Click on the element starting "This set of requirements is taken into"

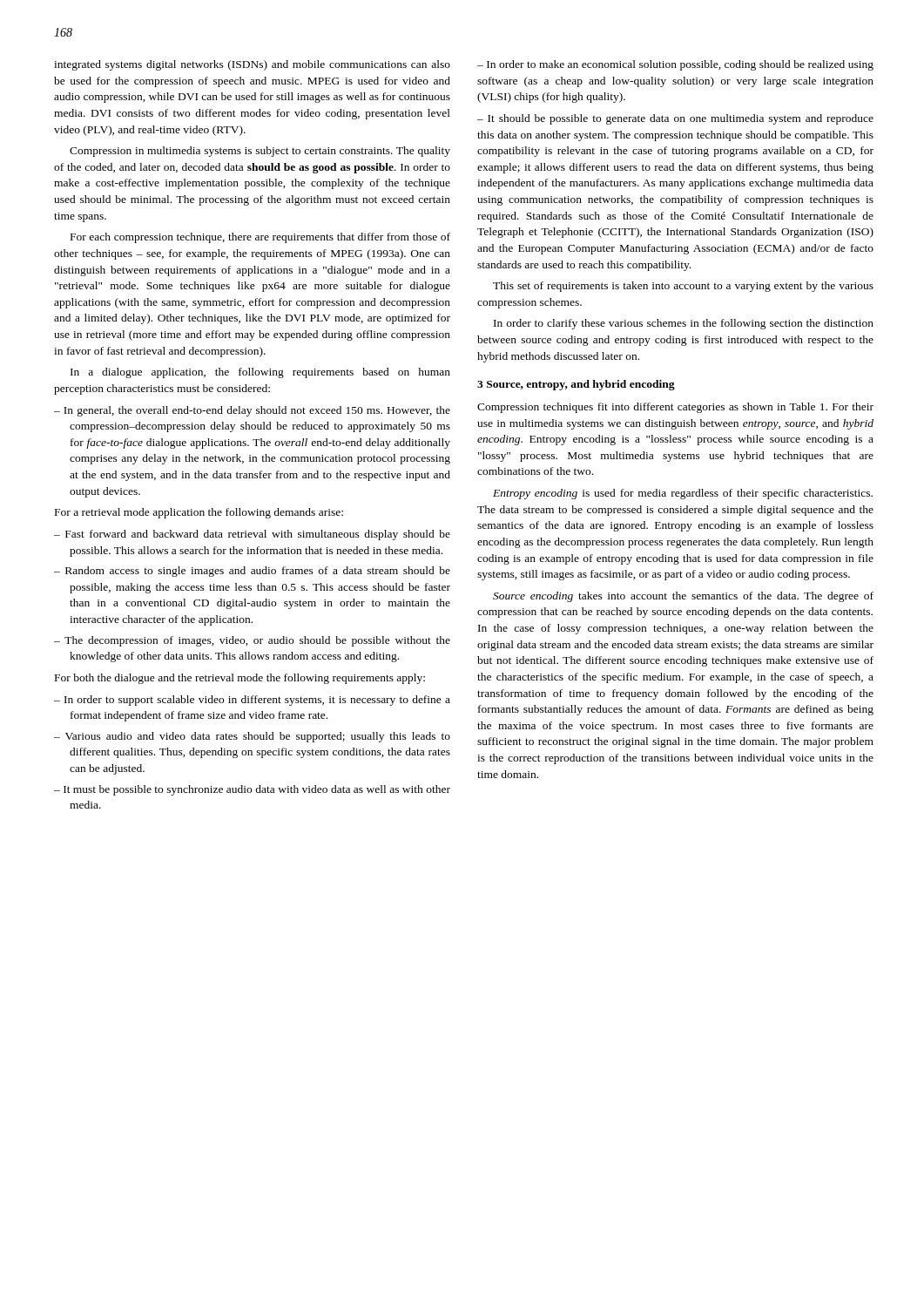point(675,294)
